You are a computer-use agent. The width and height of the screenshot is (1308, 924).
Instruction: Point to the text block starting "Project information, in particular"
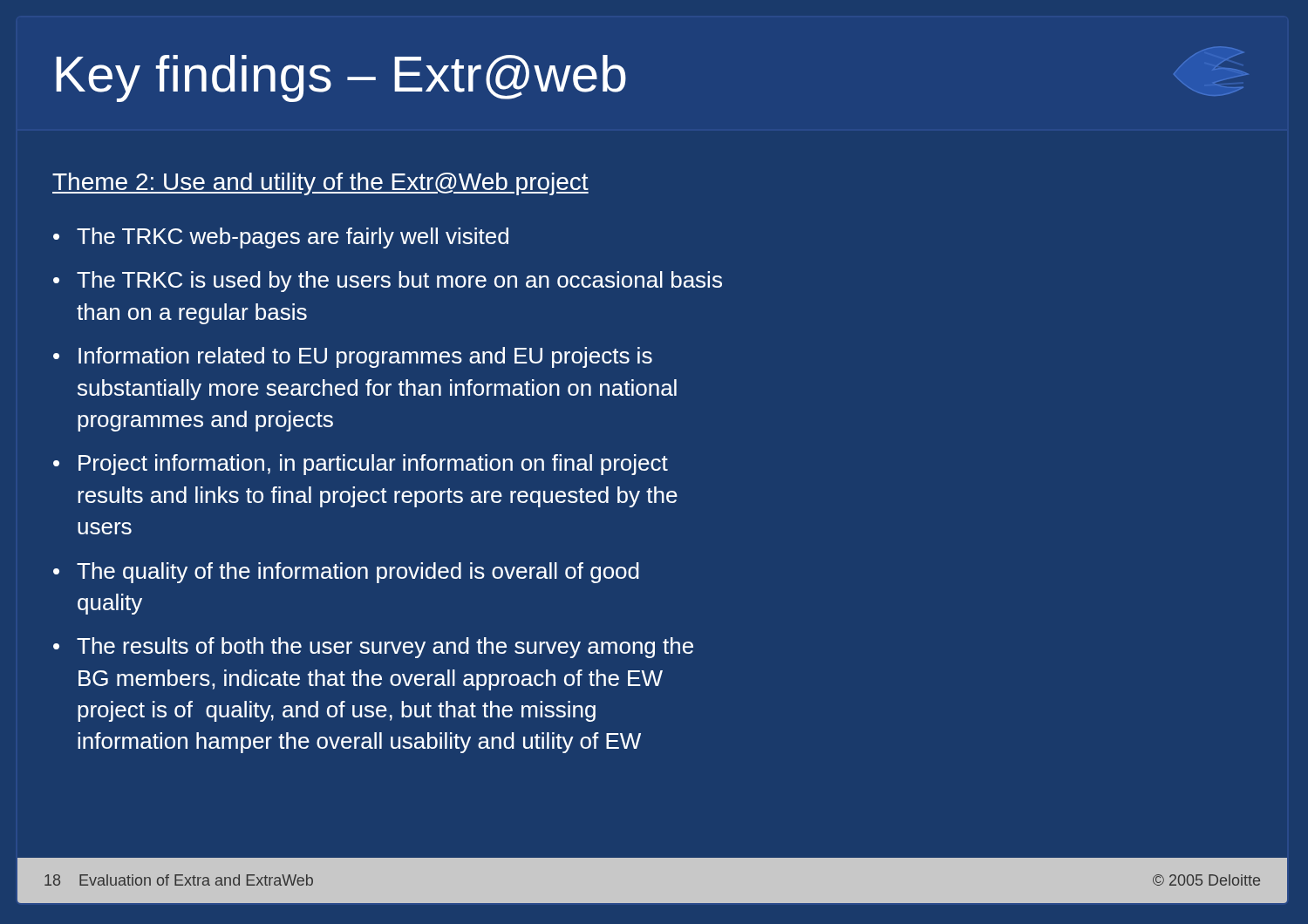click(377, 495)
